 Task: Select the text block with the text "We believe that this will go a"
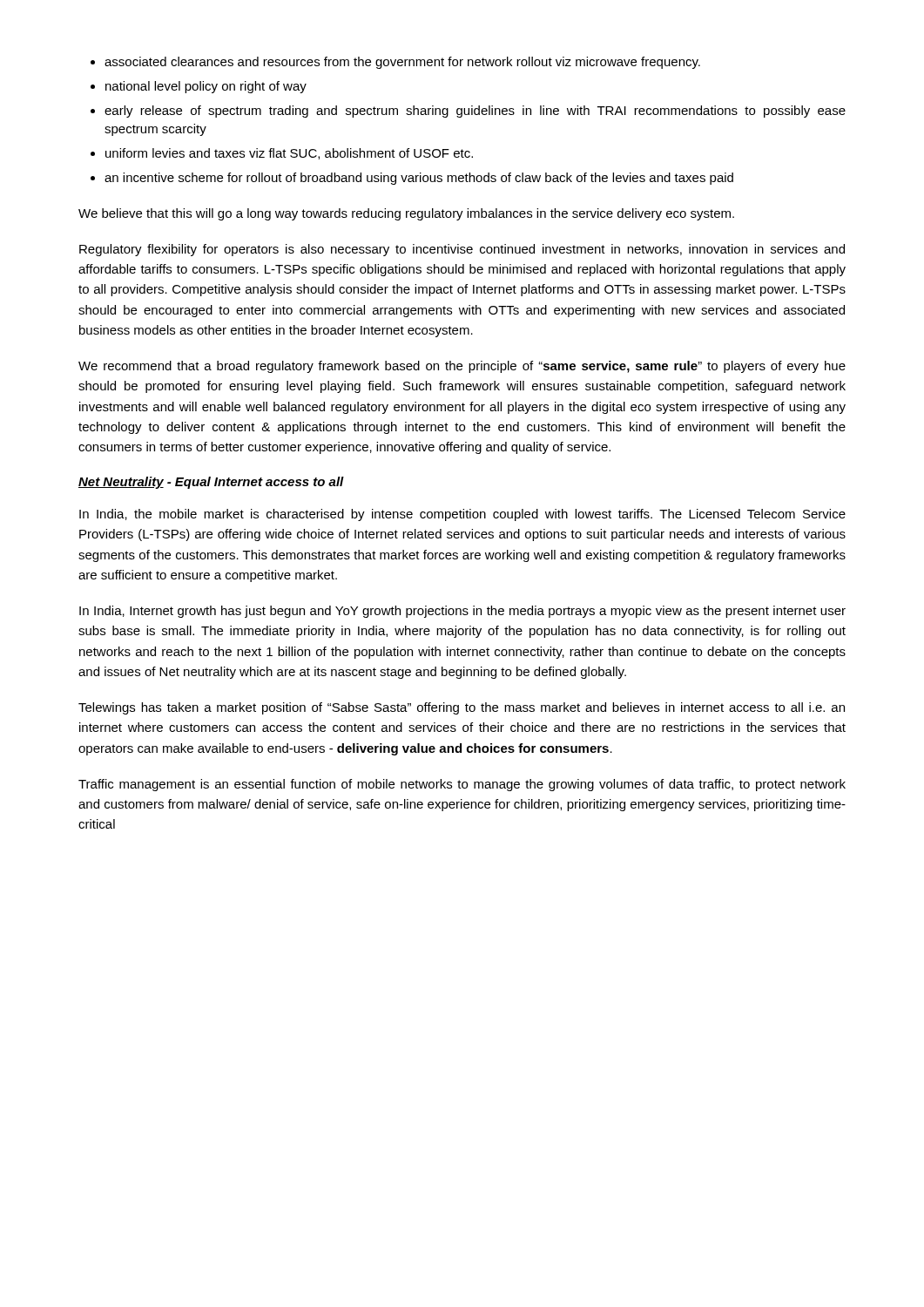[x=407, y=213]
